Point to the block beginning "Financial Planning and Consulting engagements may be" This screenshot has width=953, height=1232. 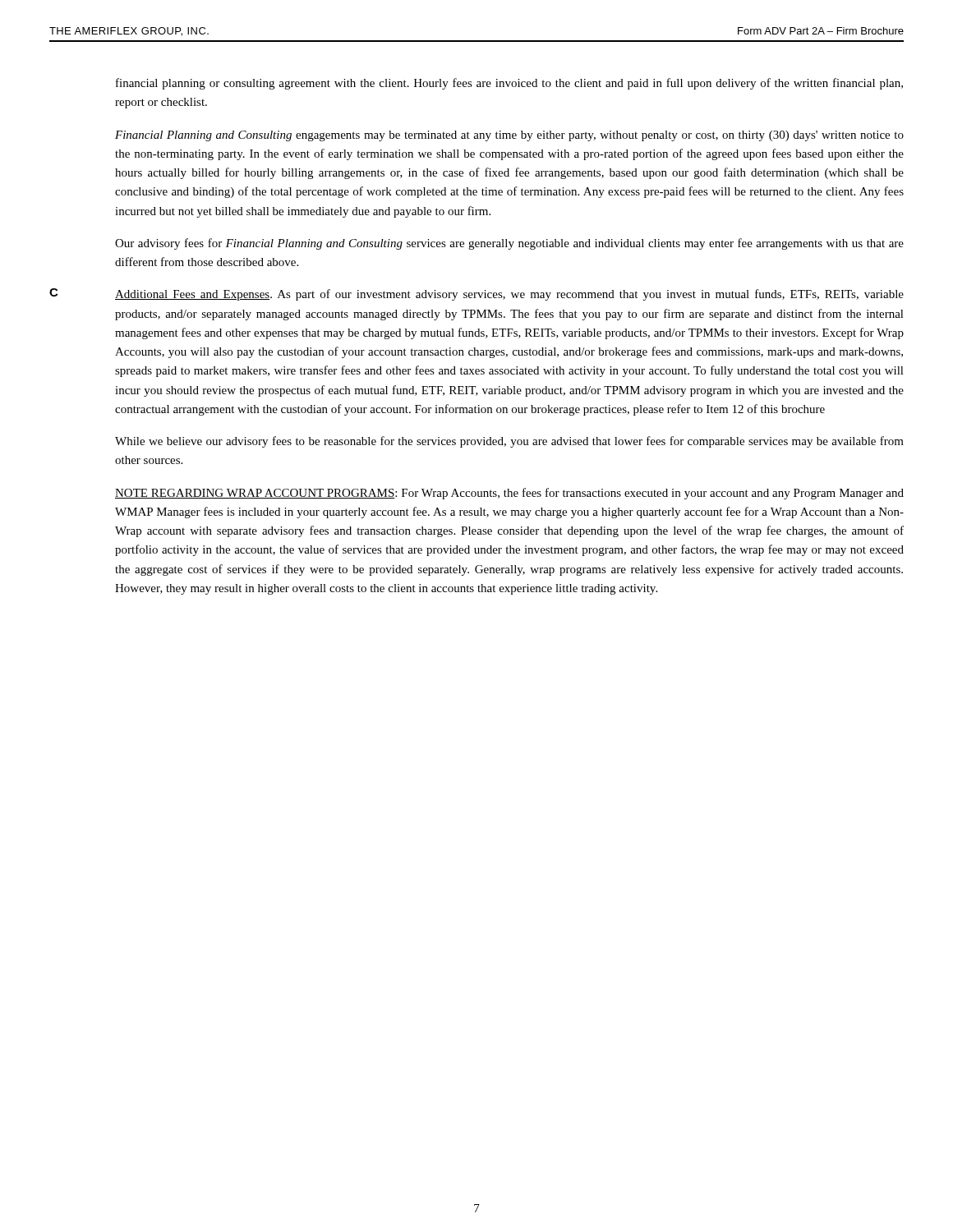pyautogui.click(x=509, y=172)
